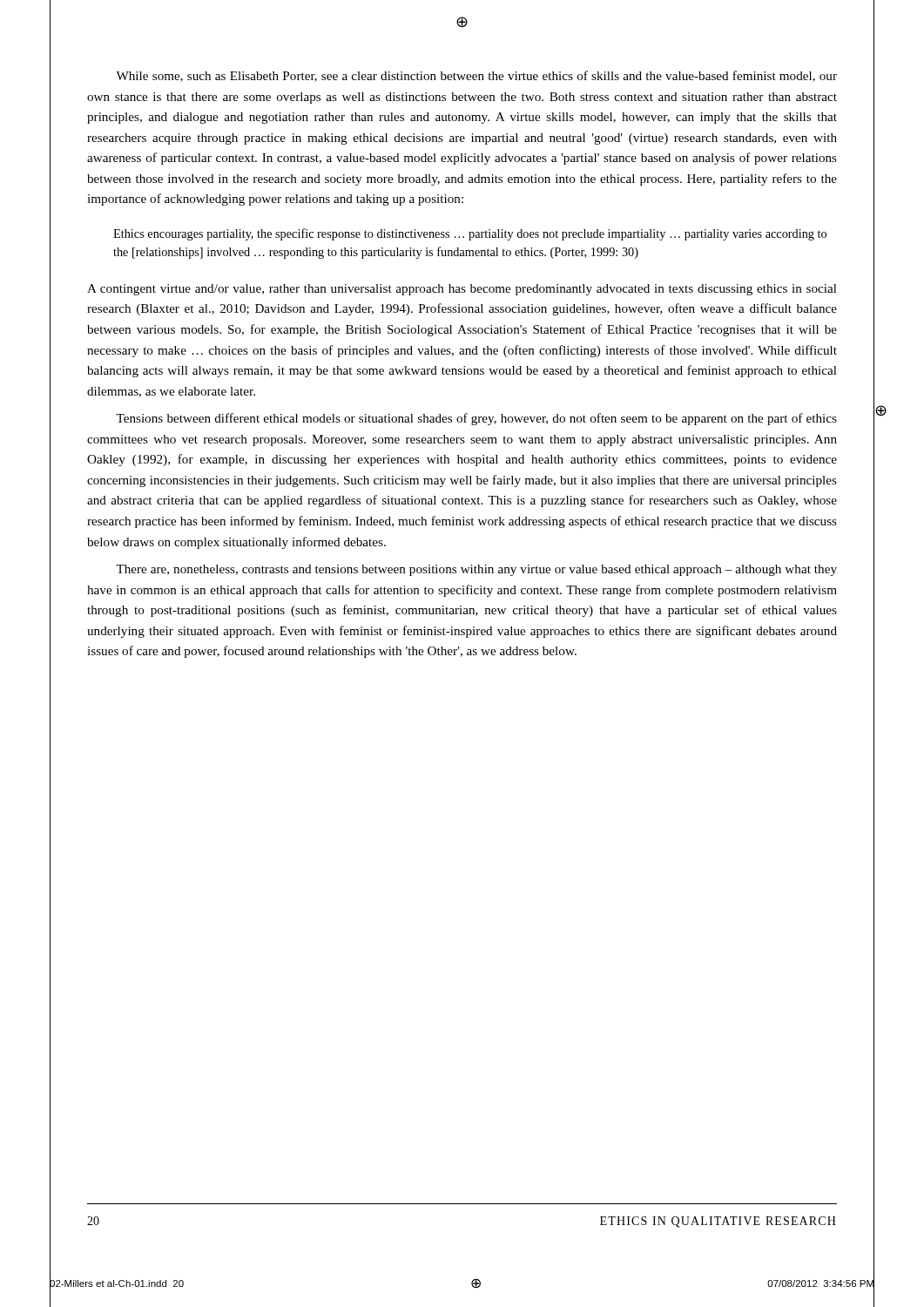This screenshot has height=1307, width=924.
Task: Navigate to the text block starting "A contingent virtue and/or value, rather than"
Action: tap(462, 339)
